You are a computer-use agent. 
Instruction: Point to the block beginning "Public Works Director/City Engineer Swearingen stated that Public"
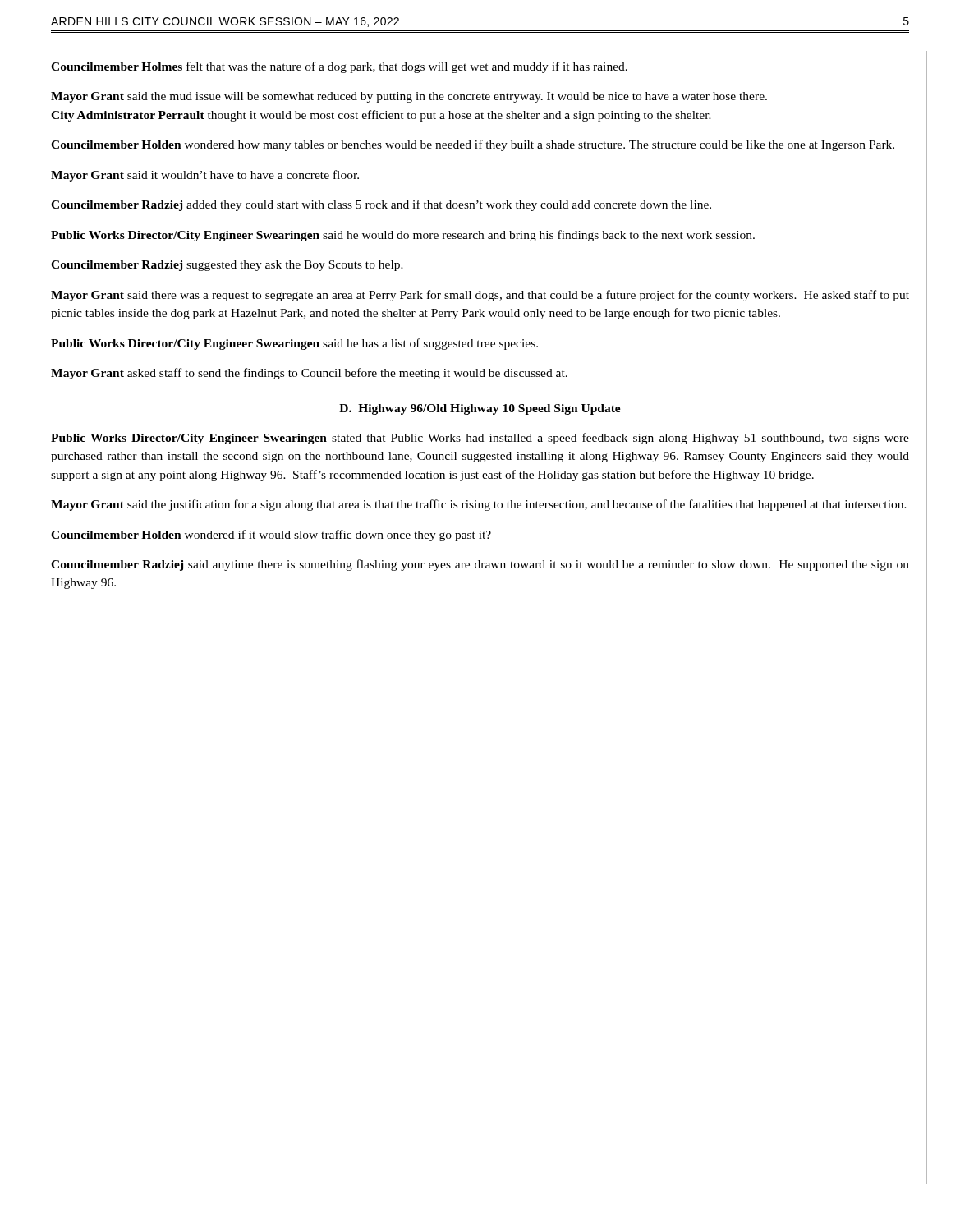click(x=480, y=456)
